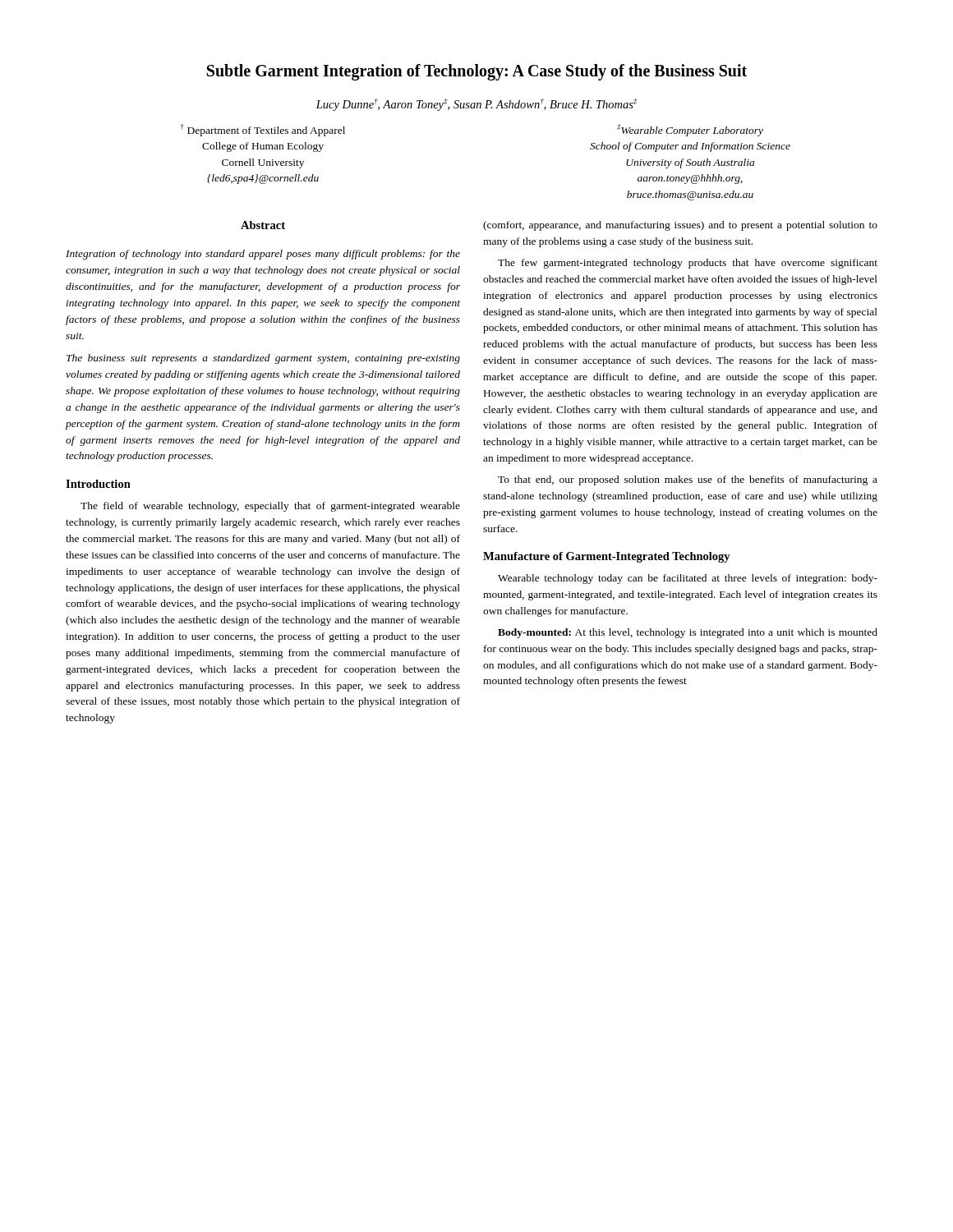
Task: Select the block starting "Lucy Dunne†, Aaron Toney‡, Susan P. Ashdown†, Bruce"
Action: (476, 104)
